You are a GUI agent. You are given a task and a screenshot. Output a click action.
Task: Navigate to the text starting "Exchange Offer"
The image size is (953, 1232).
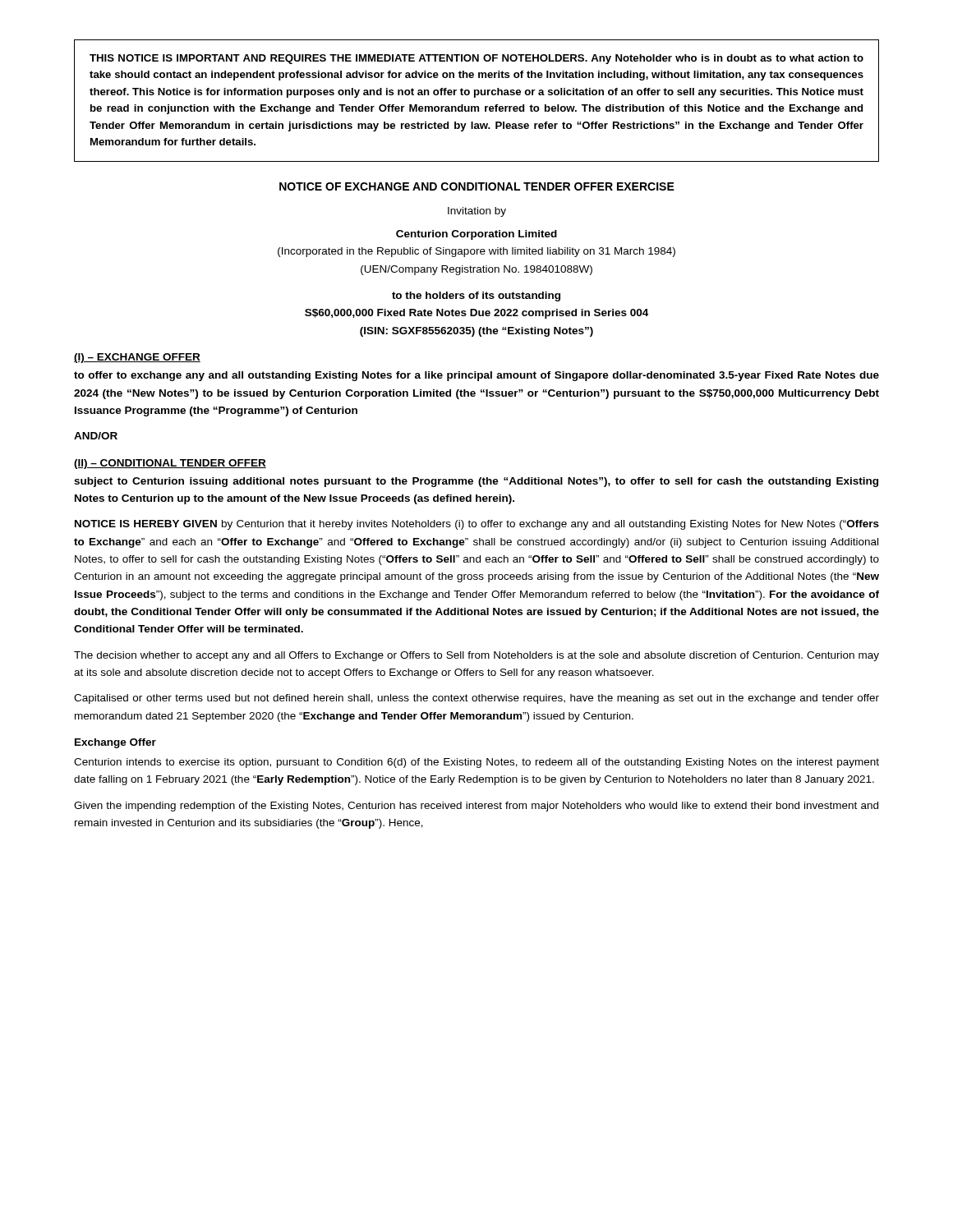(x=115, y=742)
